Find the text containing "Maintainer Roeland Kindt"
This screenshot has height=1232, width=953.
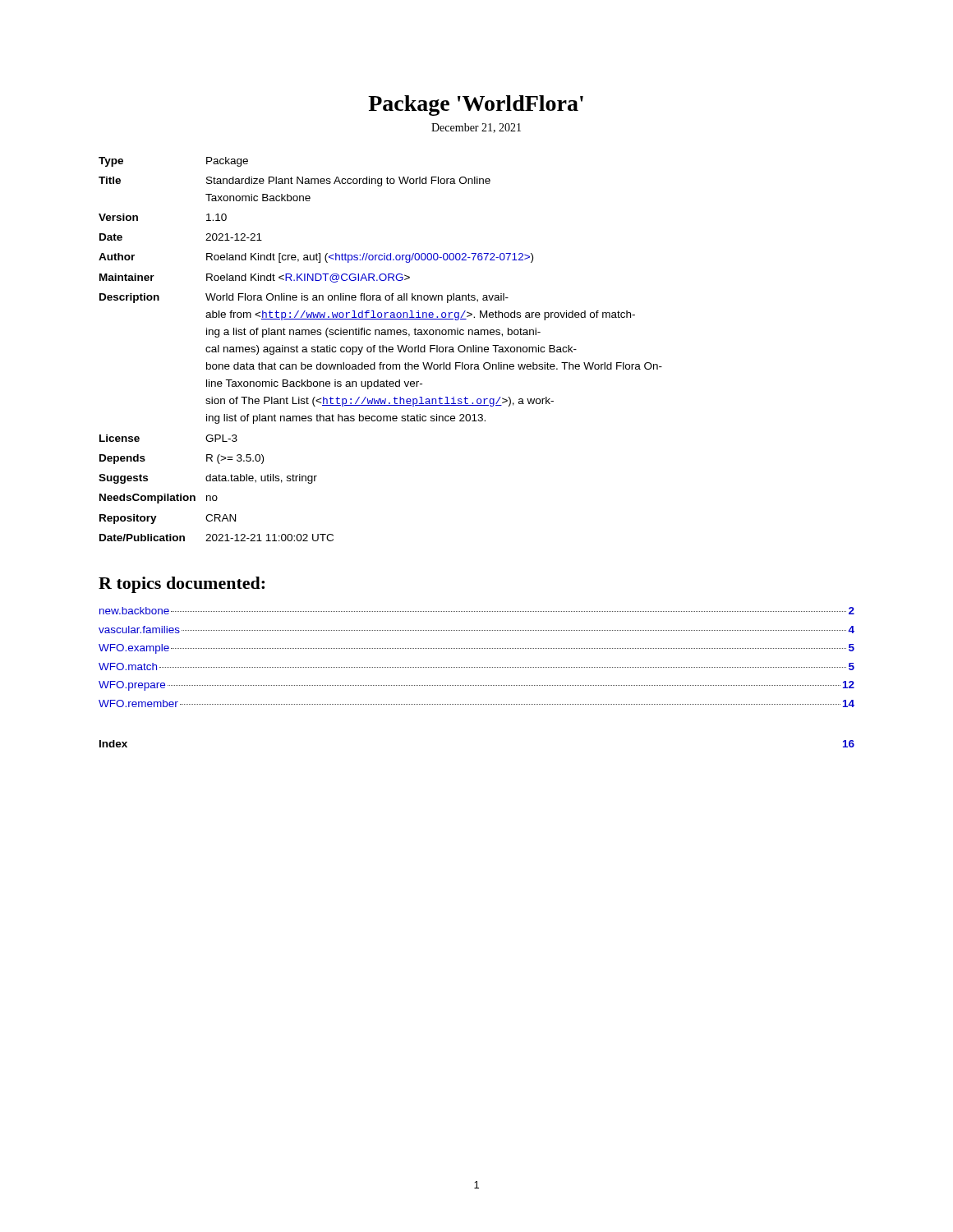(x=255, y=278)
